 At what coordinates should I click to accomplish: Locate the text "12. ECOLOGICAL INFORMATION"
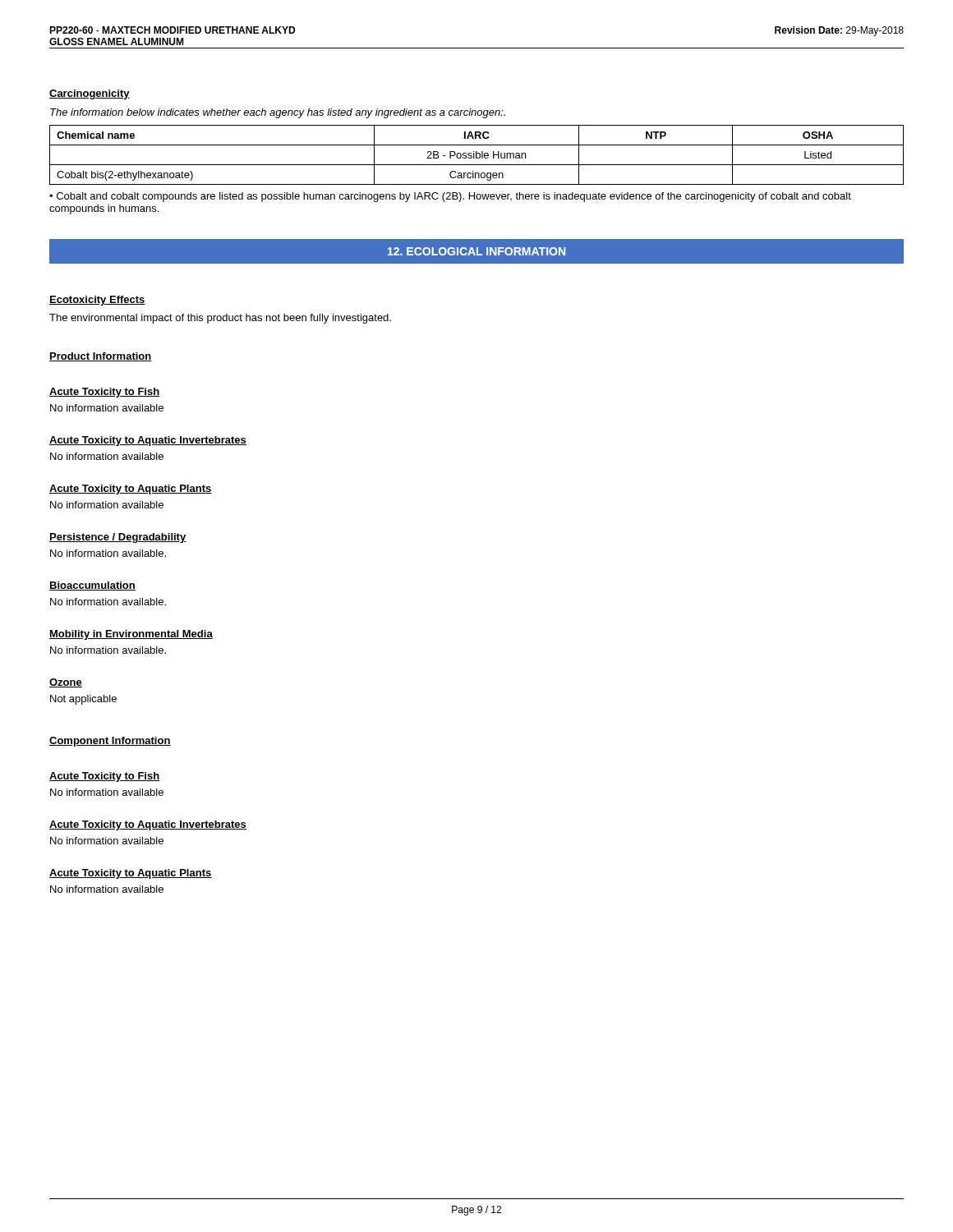point(476,251)
